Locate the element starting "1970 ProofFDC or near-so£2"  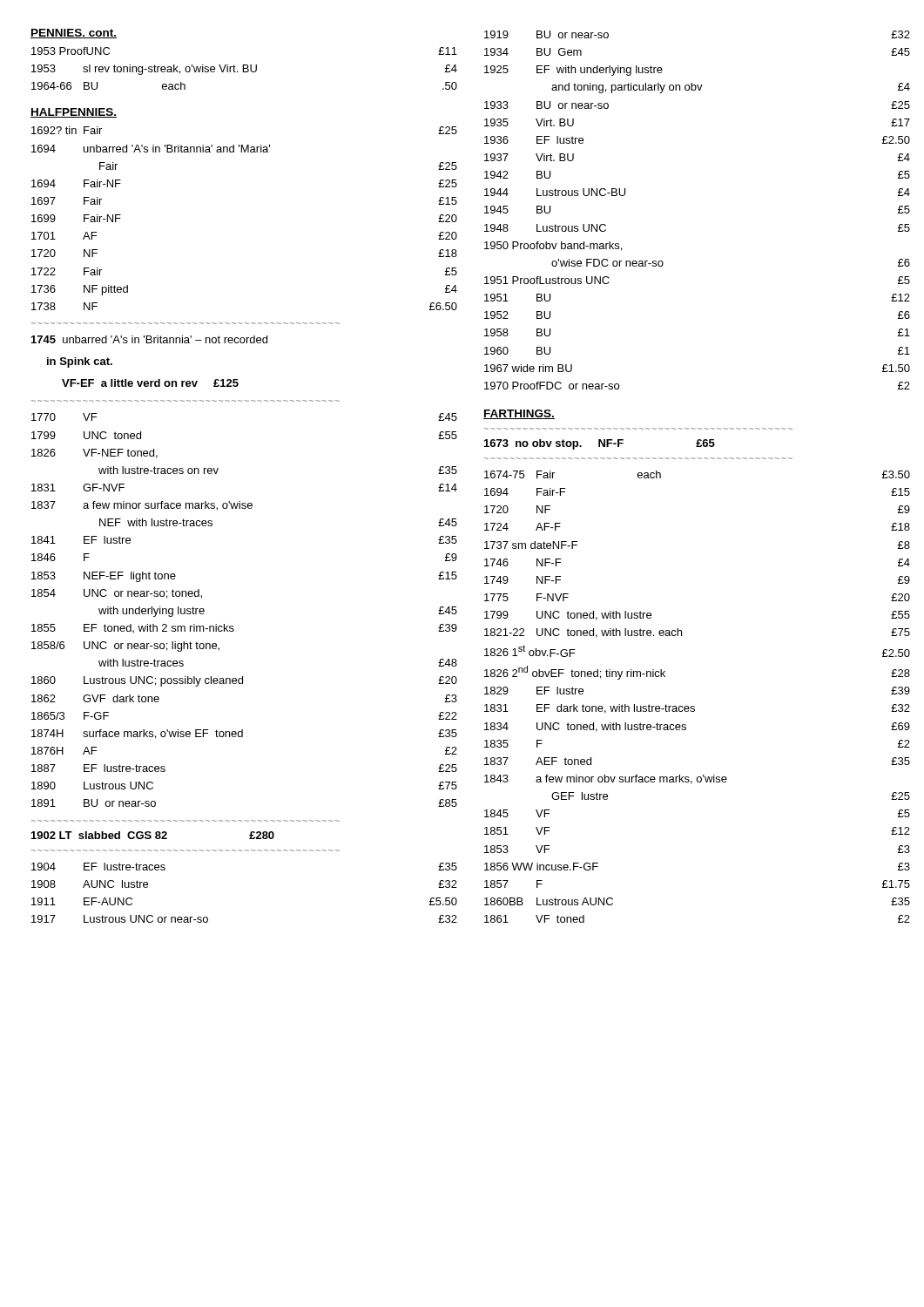click(553, 386)
